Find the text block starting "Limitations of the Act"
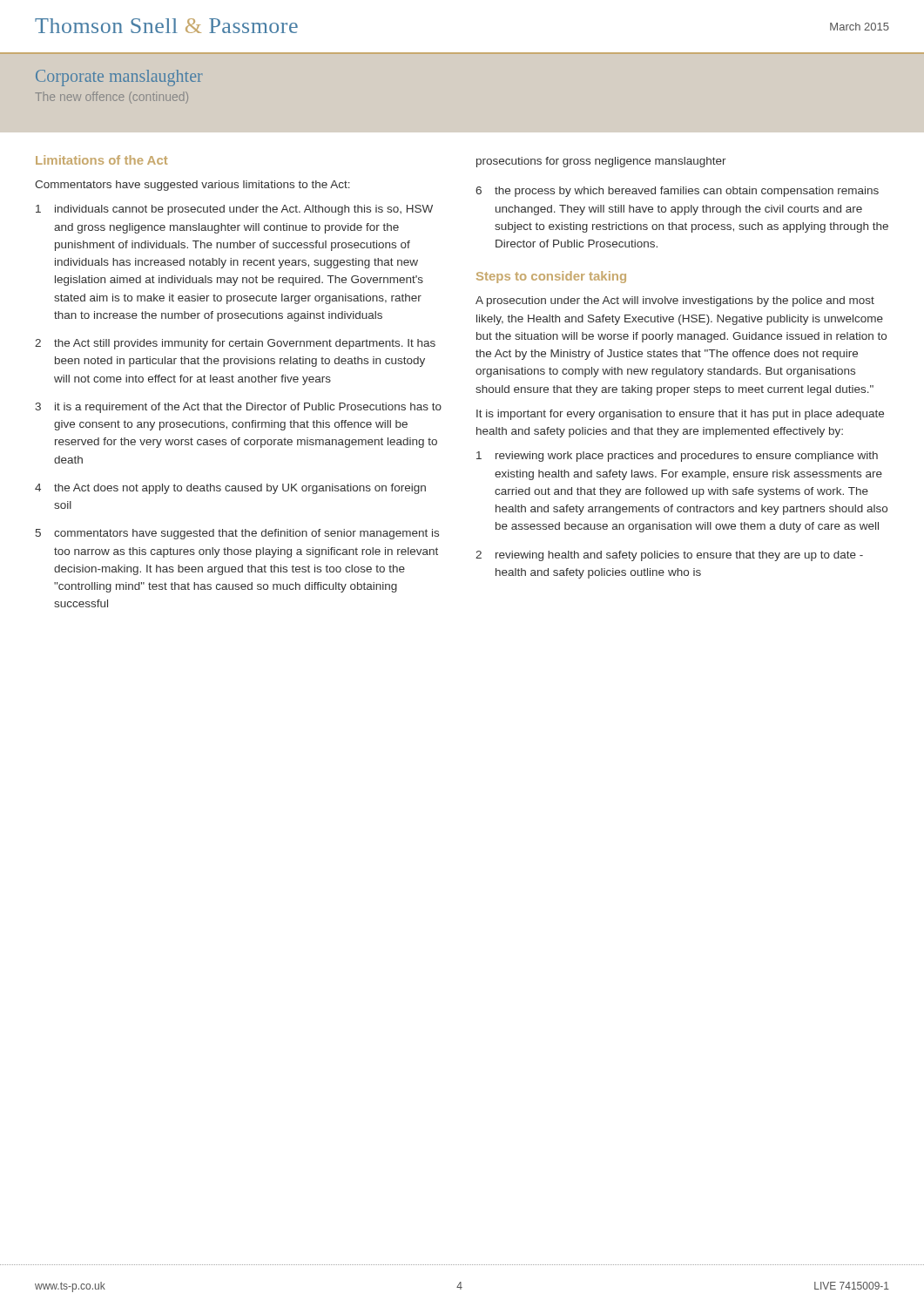 click(x=101, y=160)
